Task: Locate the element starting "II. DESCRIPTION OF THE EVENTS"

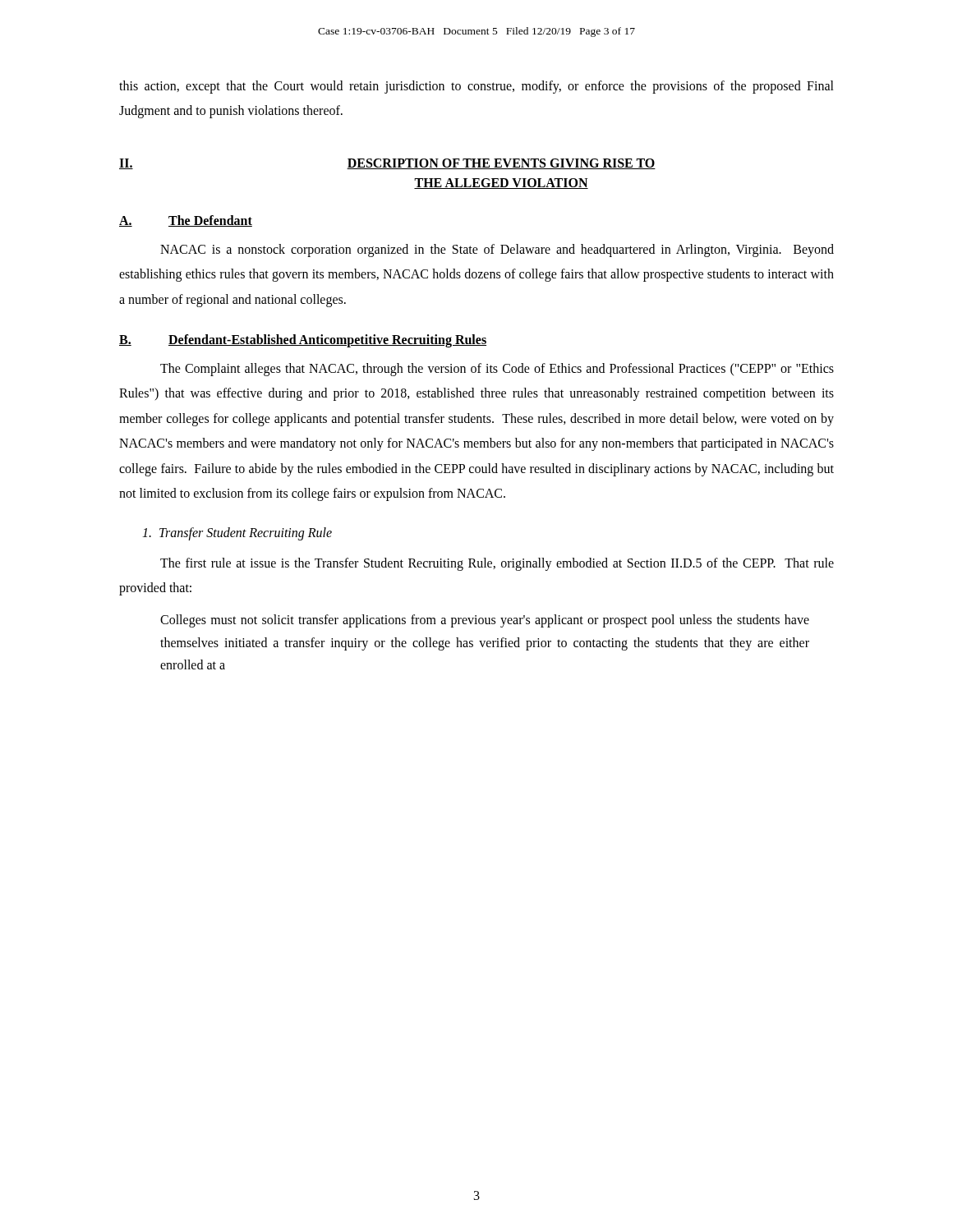Action: click(x=476, y=173)
